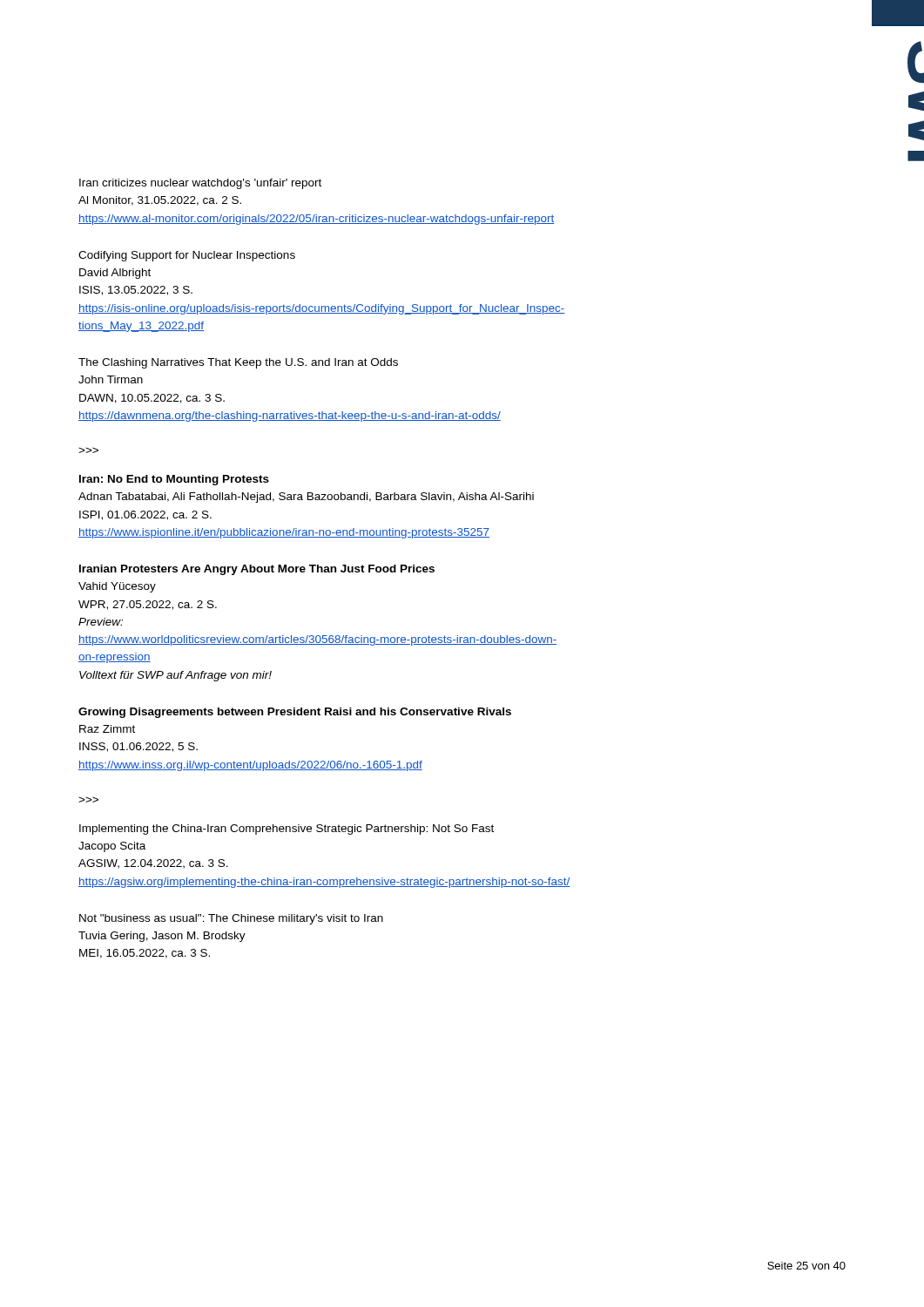Screen dimensions: 1307x924
Task: Click on the logo
Action: 885,100
